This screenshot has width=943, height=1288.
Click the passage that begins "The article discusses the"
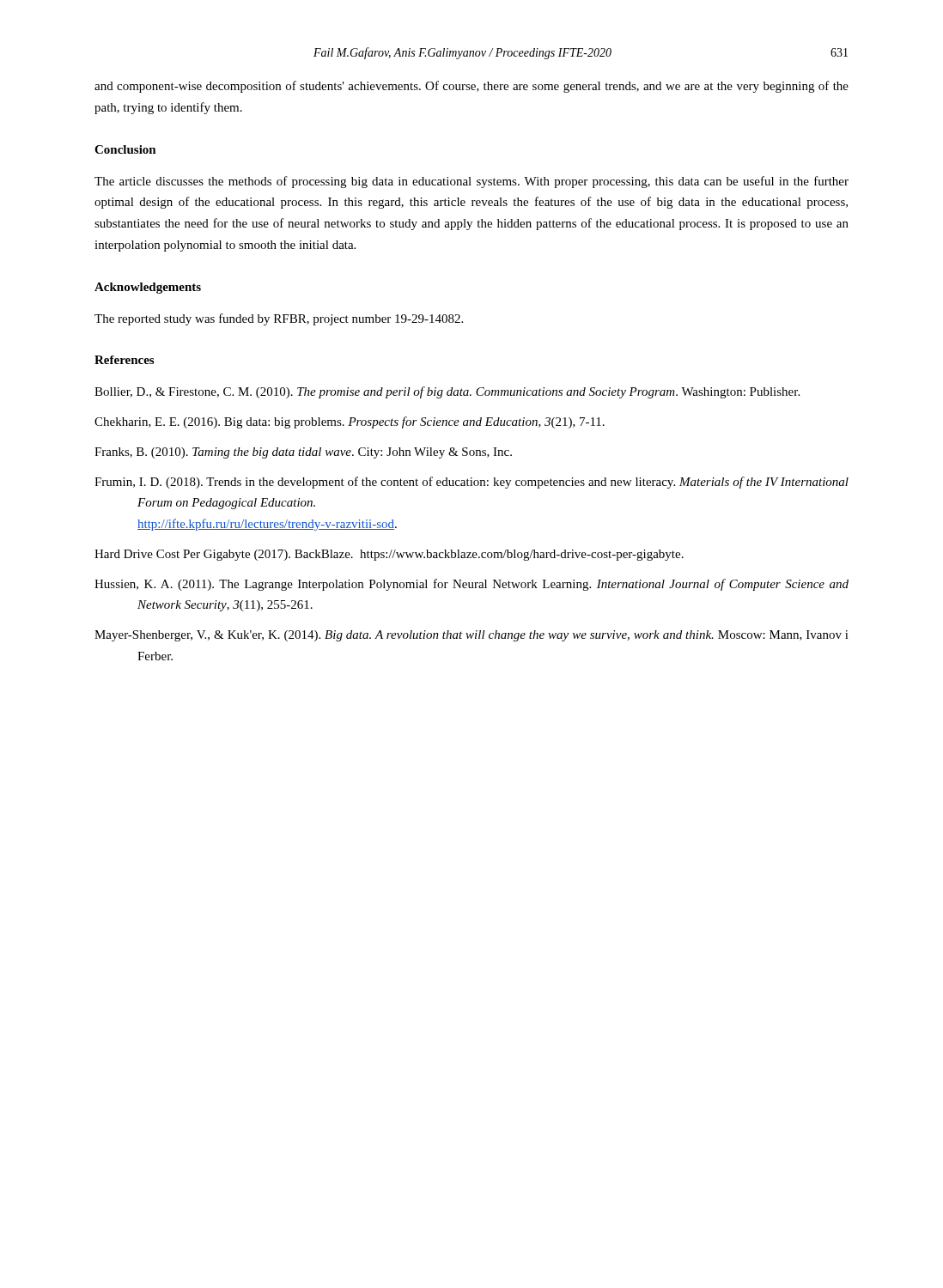click(x=472, y=213)
